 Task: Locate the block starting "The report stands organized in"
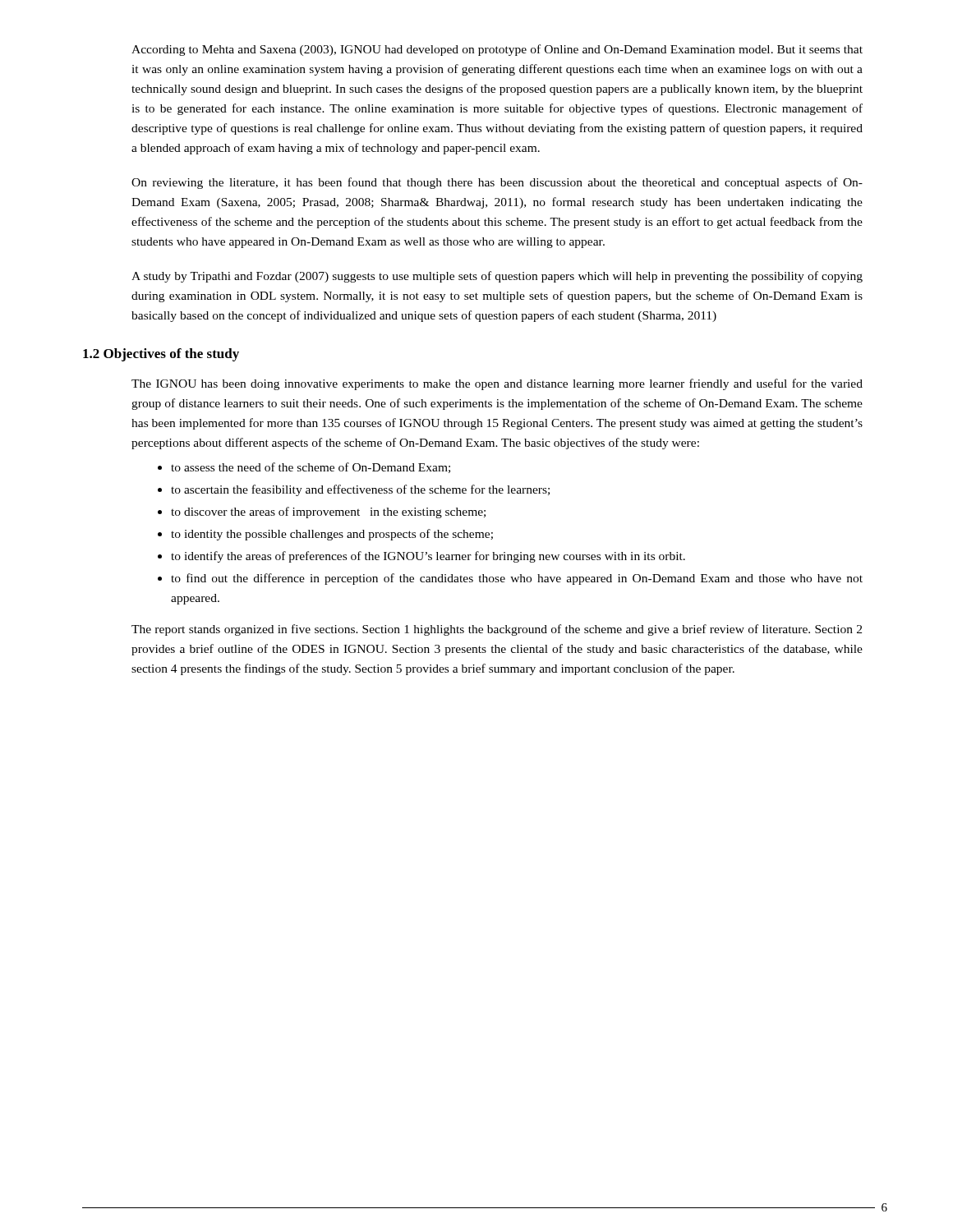tap(497, 648)
